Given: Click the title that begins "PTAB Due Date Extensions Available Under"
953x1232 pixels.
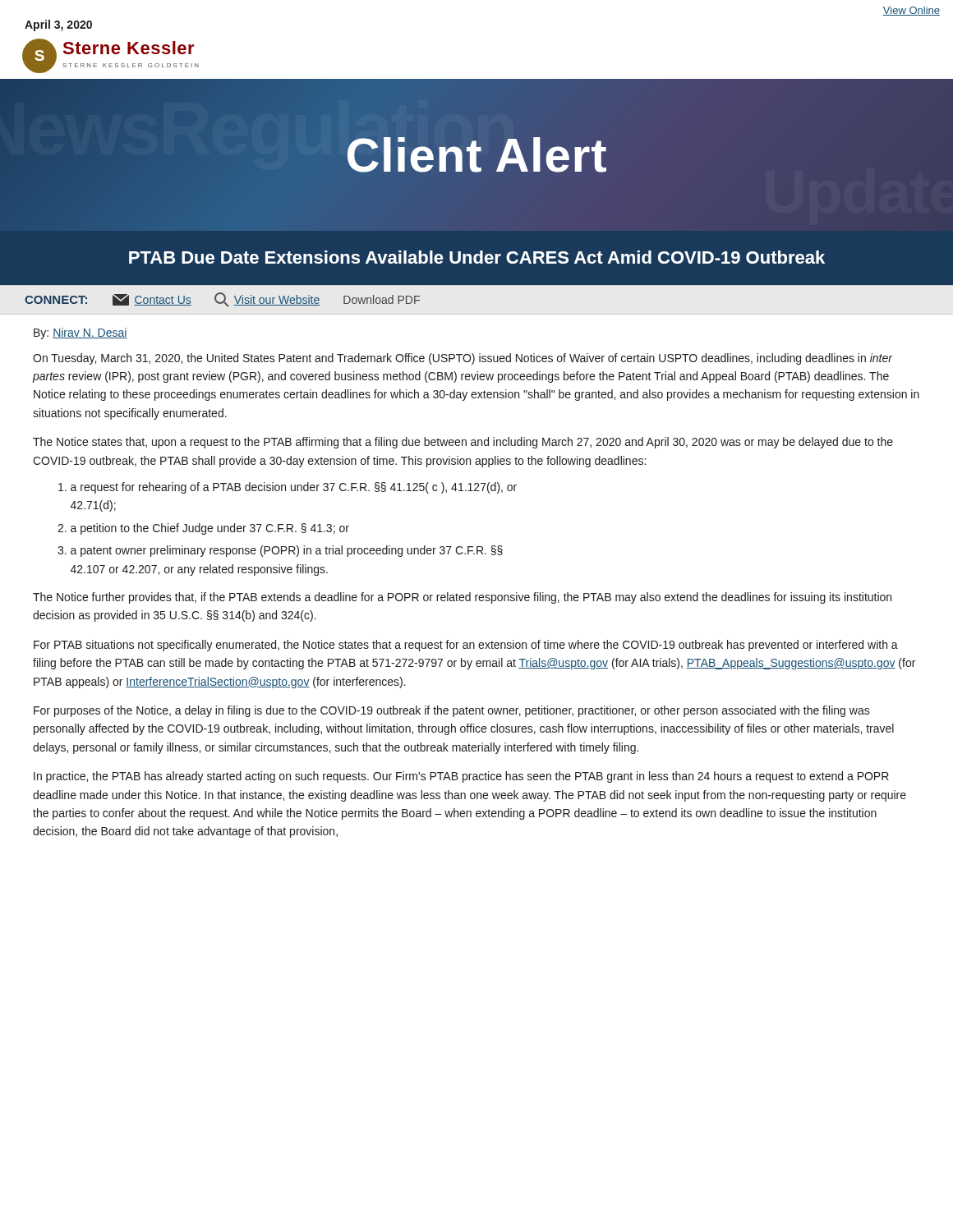Looking at the screenshot, I should click(476, 257).
